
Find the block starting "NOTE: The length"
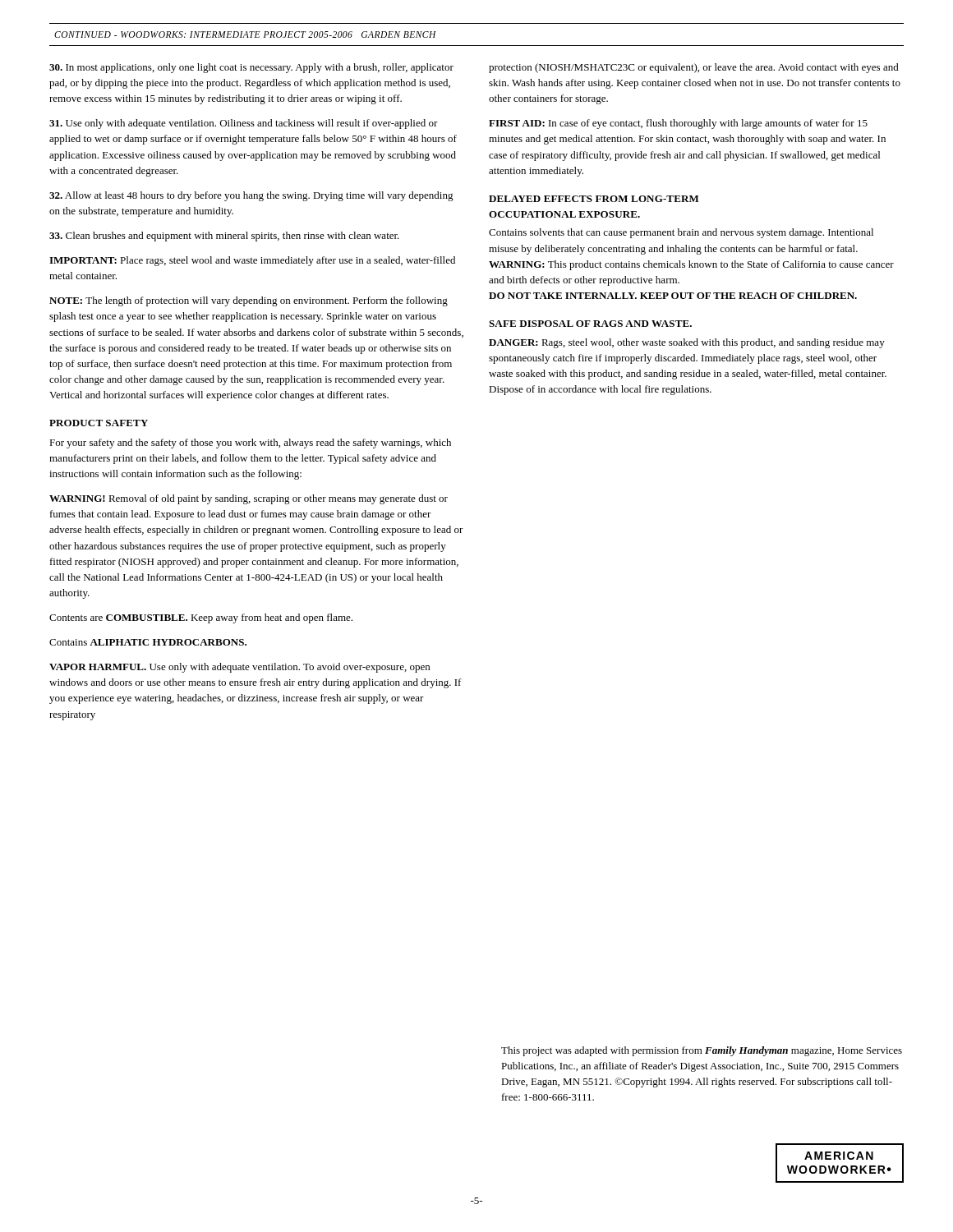pyautogui.click(x=257, y=348)
